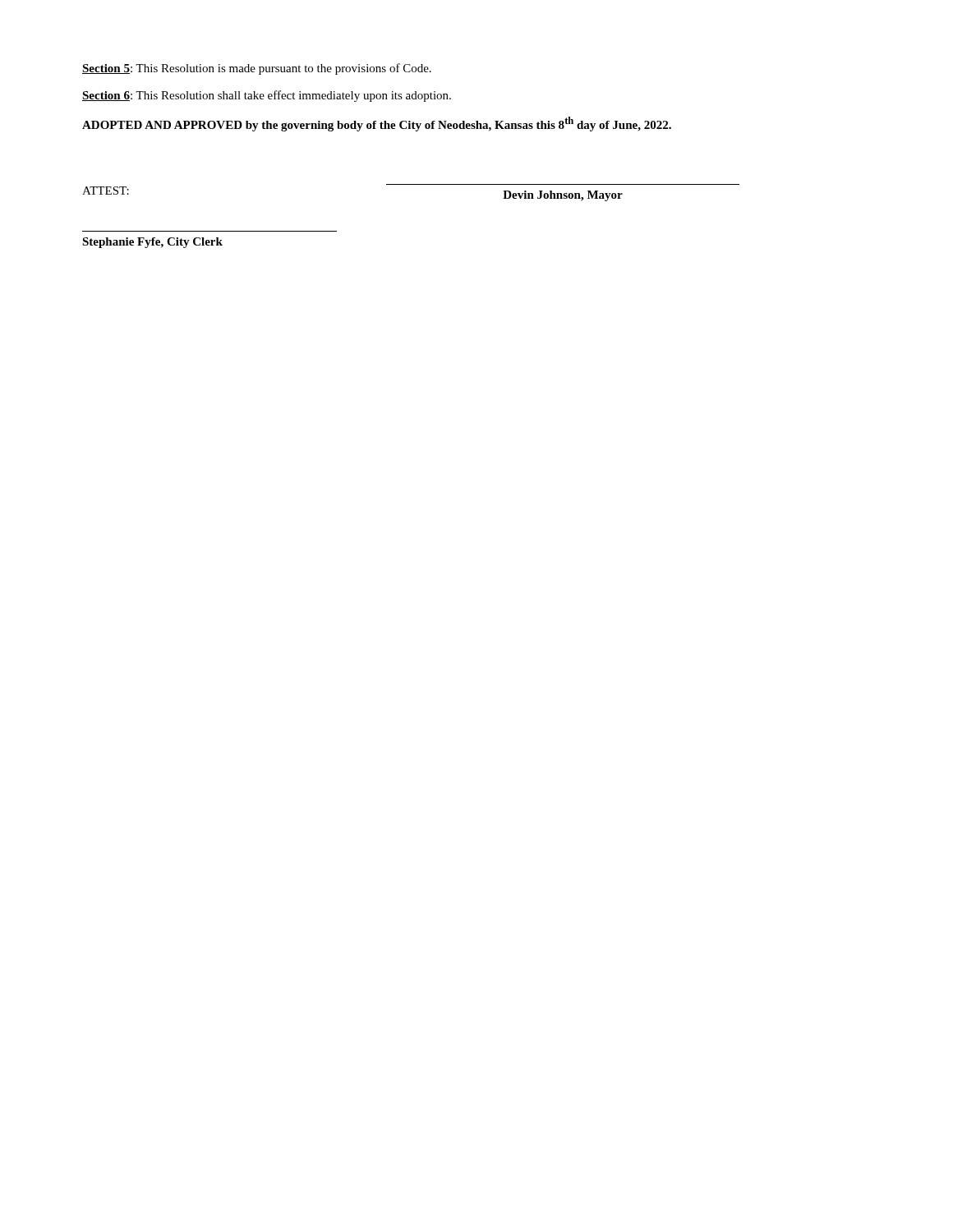Screen dimensions: 1232x953
Task: Point to the element starting "Stephanie Fyfe, City"
Action: [209, 240]
